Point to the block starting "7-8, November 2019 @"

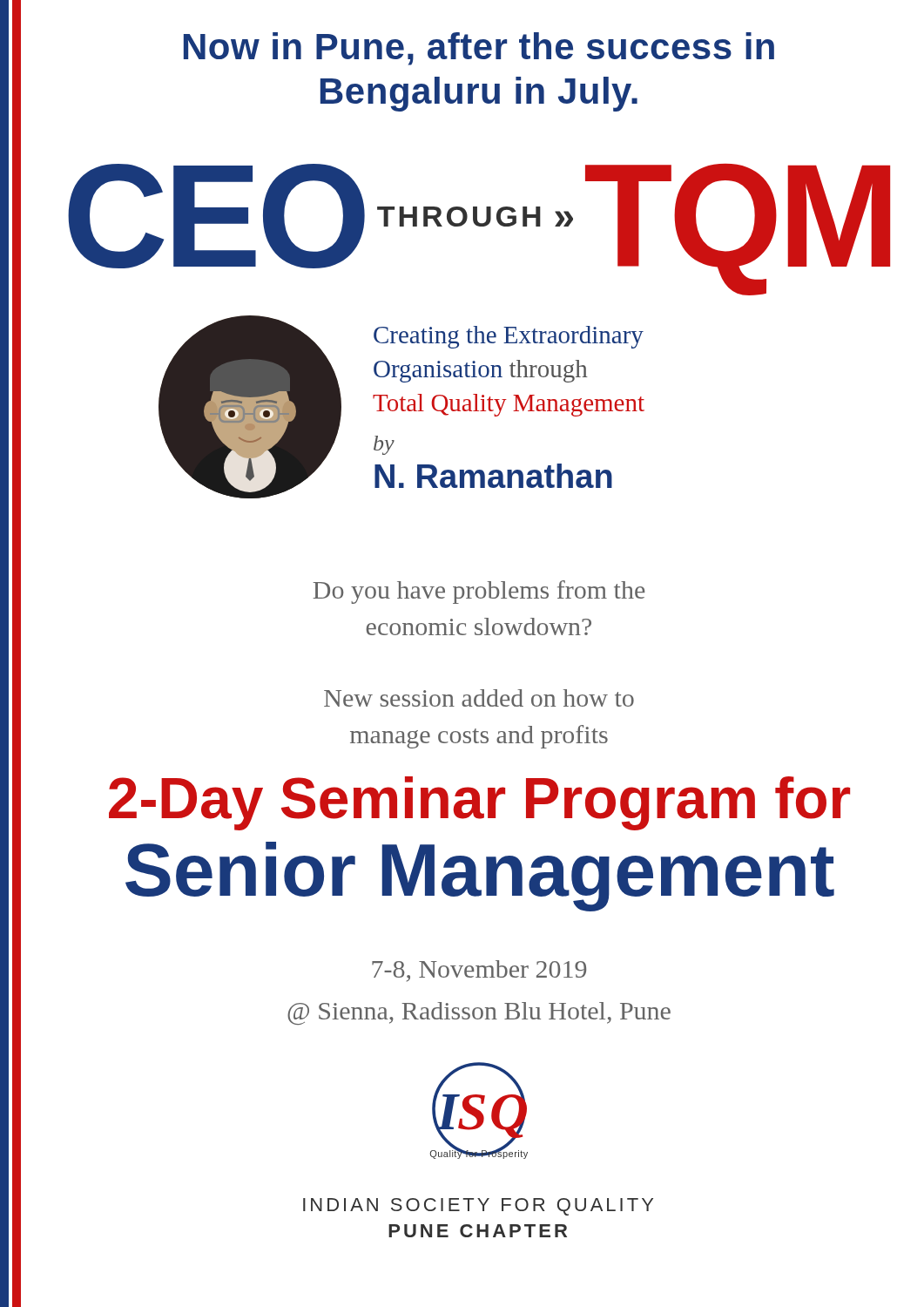tap(479, 989)
